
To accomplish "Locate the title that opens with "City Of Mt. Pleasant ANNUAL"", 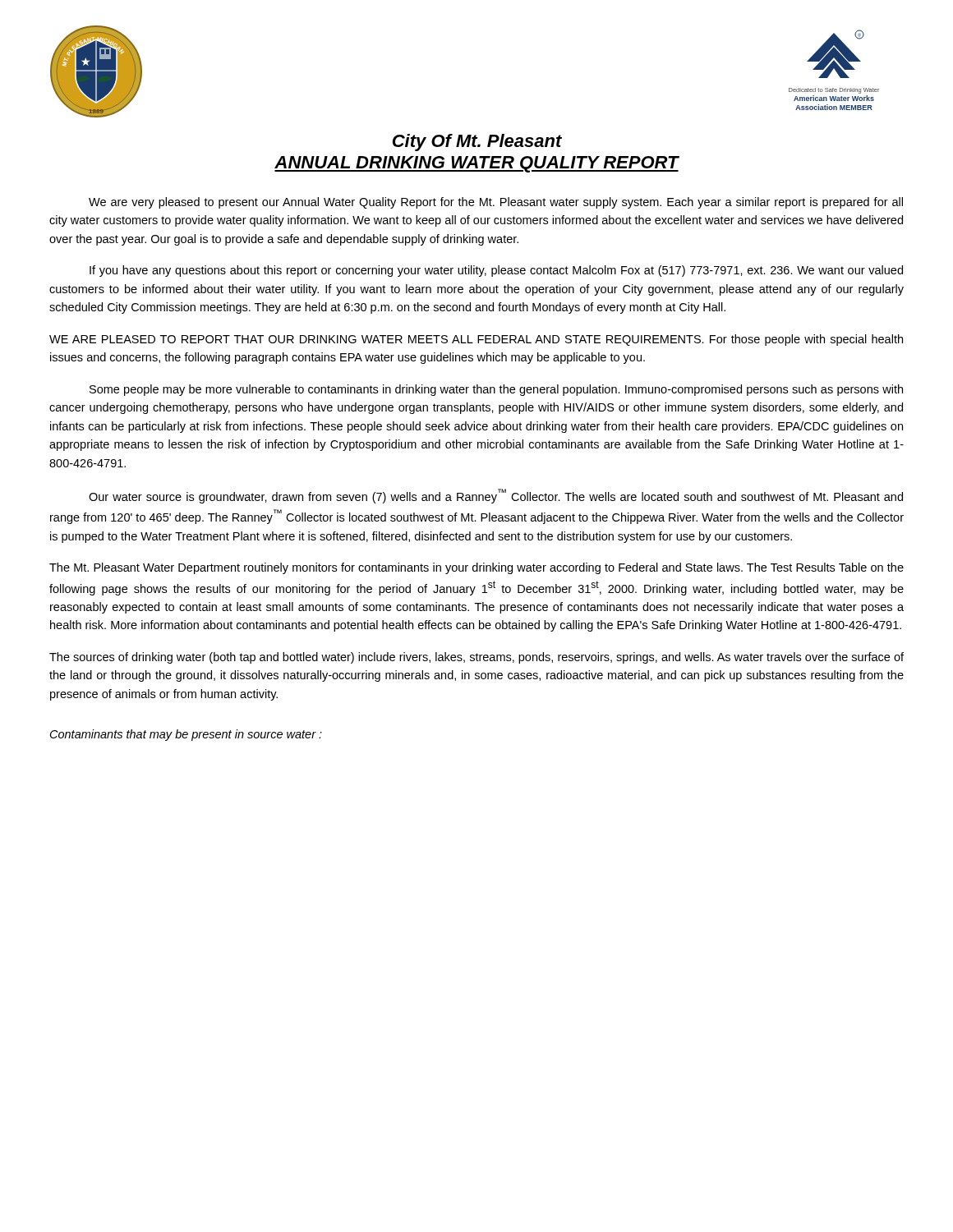I will click(476, 152).
